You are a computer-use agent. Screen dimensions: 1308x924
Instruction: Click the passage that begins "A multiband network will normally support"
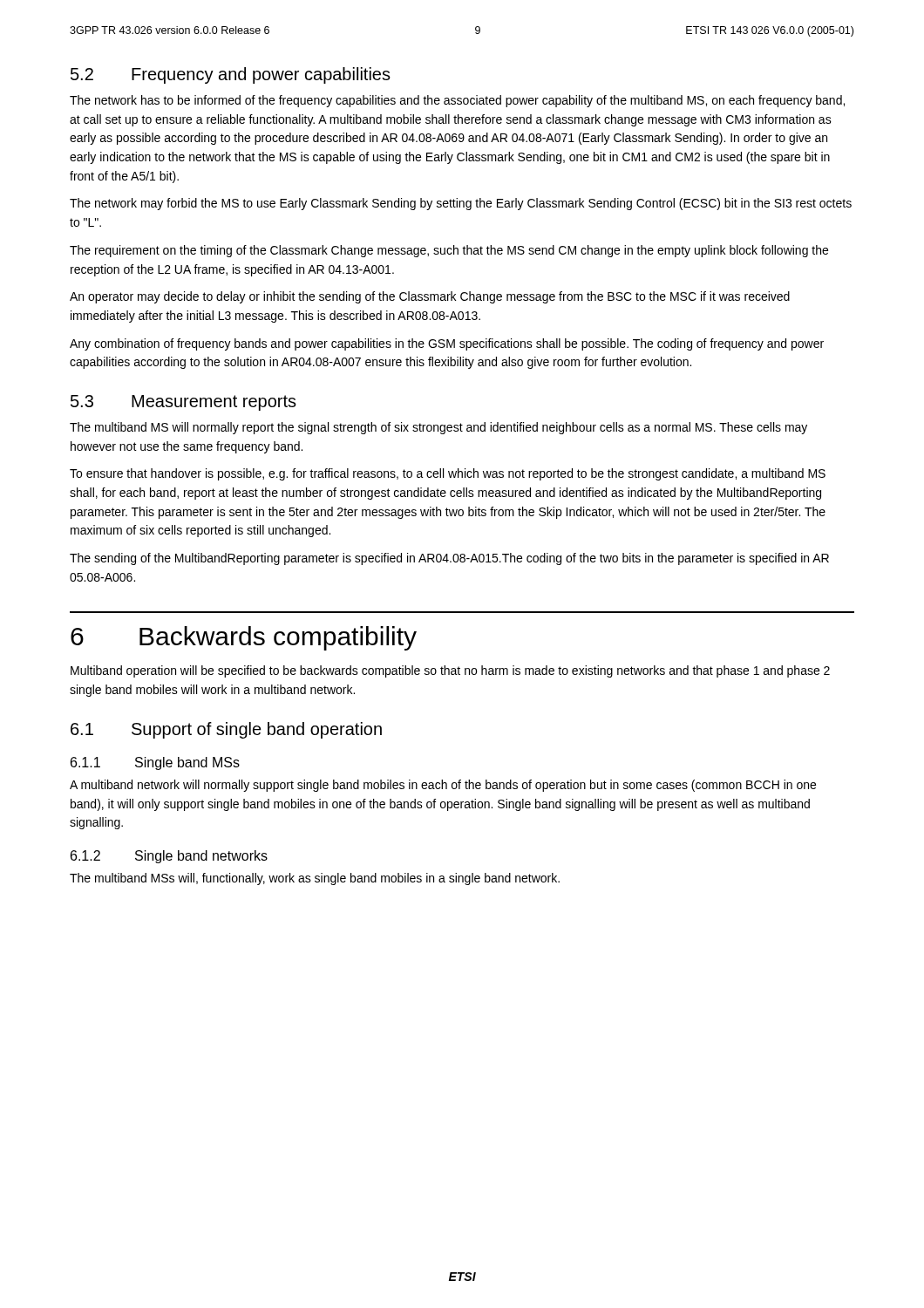pos(443,804)
